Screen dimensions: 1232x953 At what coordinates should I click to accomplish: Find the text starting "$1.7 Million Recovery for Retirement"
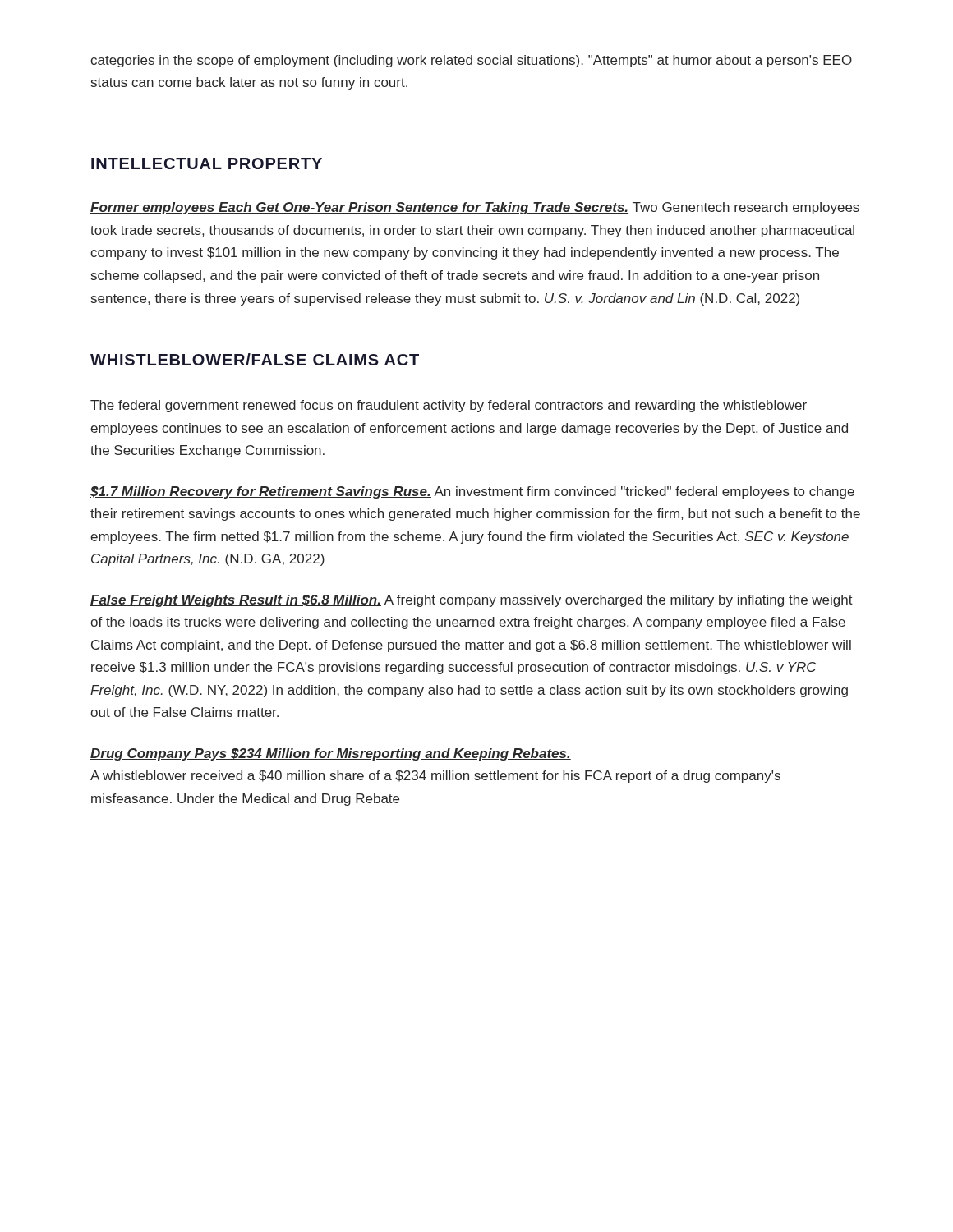click(475, 525)
